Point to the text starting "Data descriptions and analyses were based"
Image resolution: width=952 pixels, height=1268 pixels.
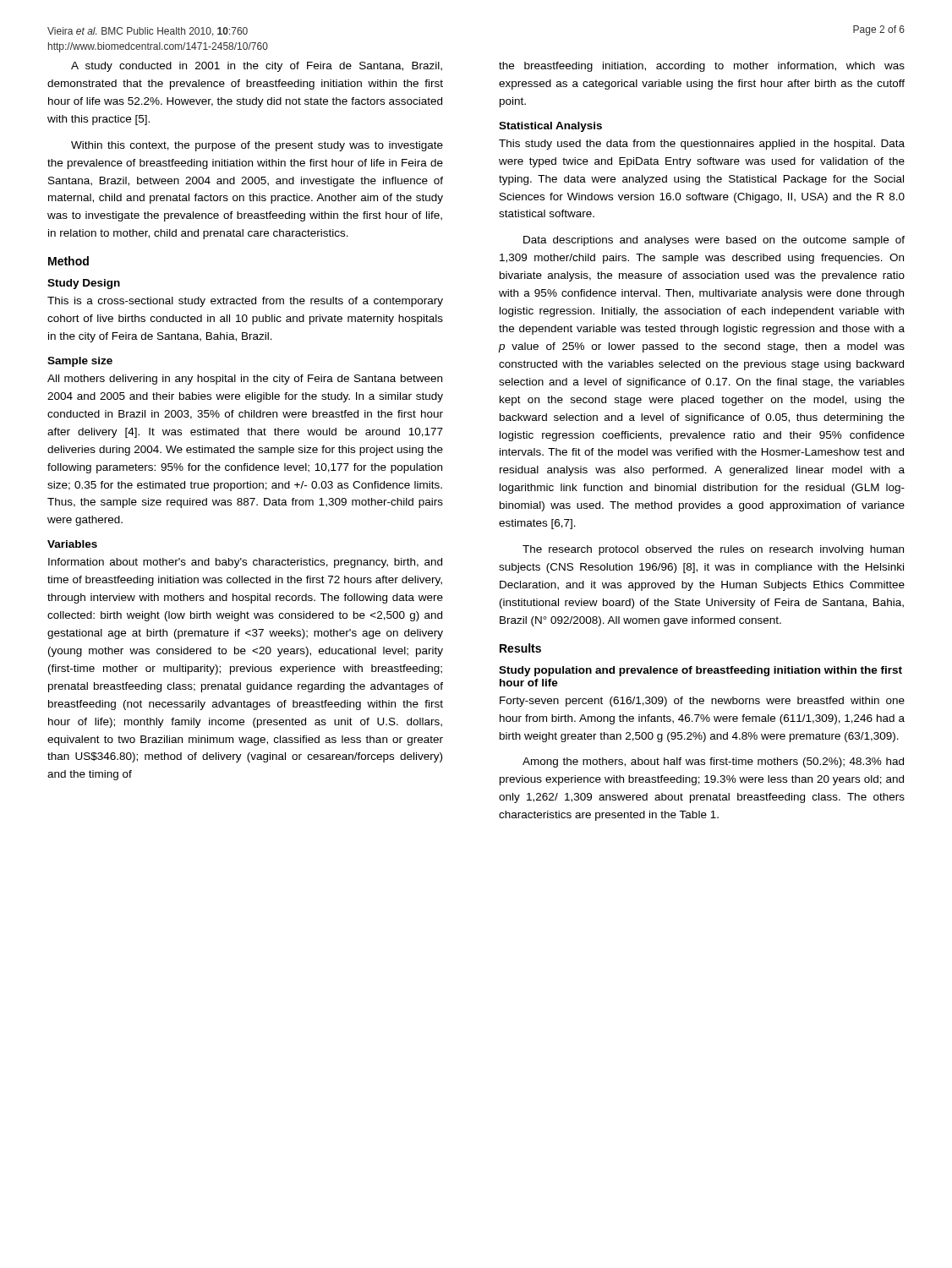pos(702,382)
